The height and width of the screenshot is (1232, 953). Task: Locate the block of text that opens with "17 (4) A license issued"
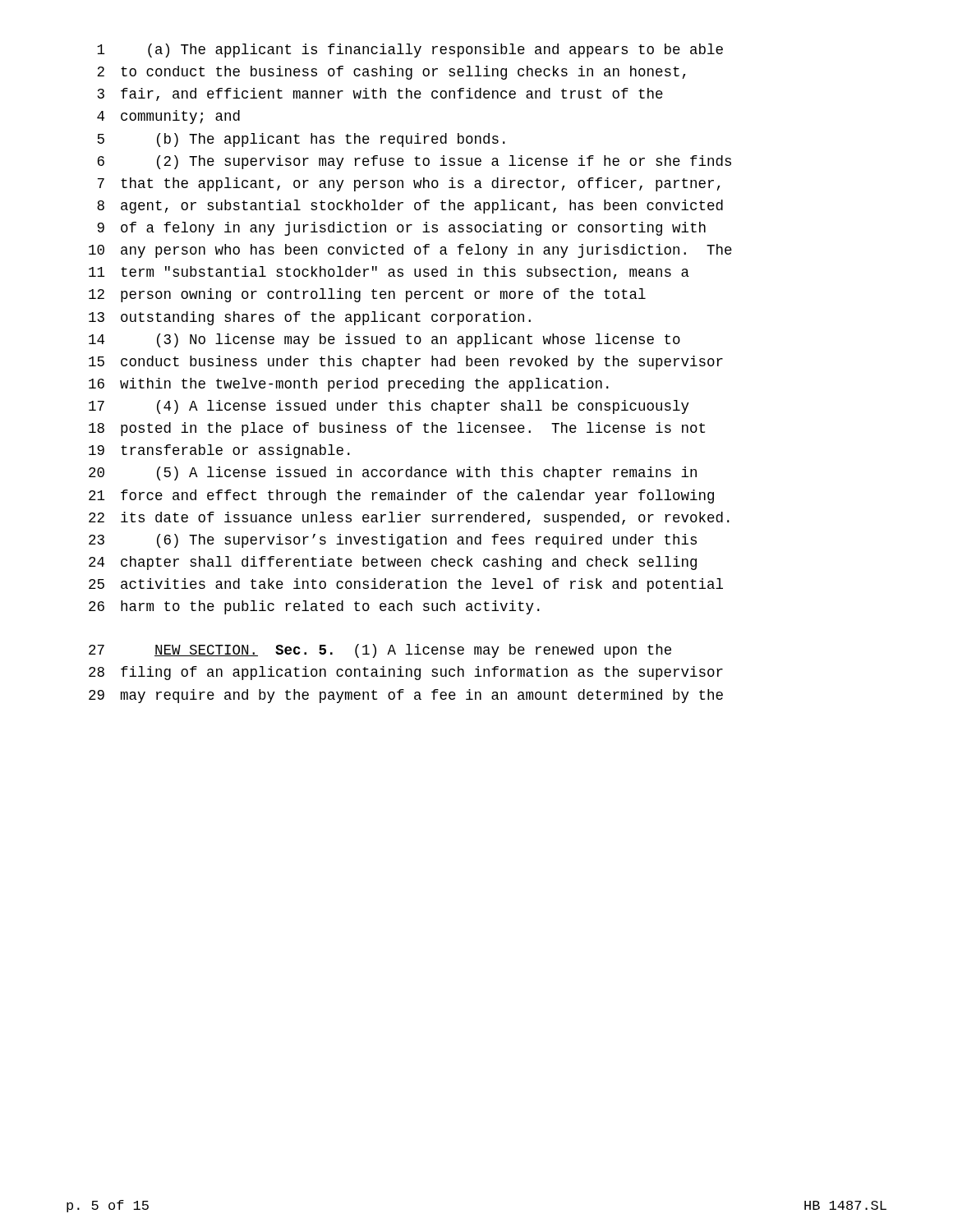(476, 407)
